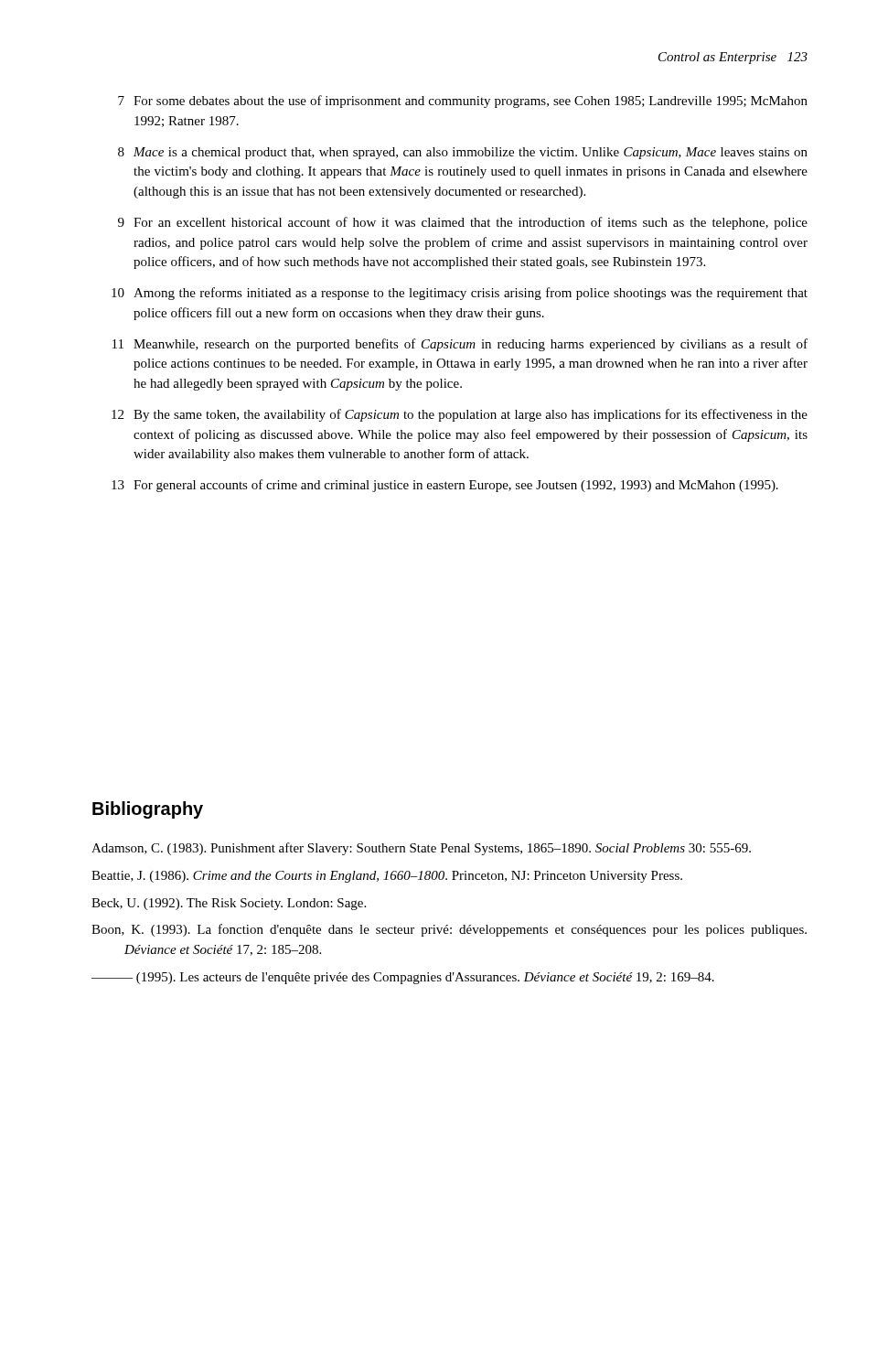The height and width of the screenshot is (1372, 888).
Task: Where is the passage that starts "12 By the same token,"?
Action: 450,435
